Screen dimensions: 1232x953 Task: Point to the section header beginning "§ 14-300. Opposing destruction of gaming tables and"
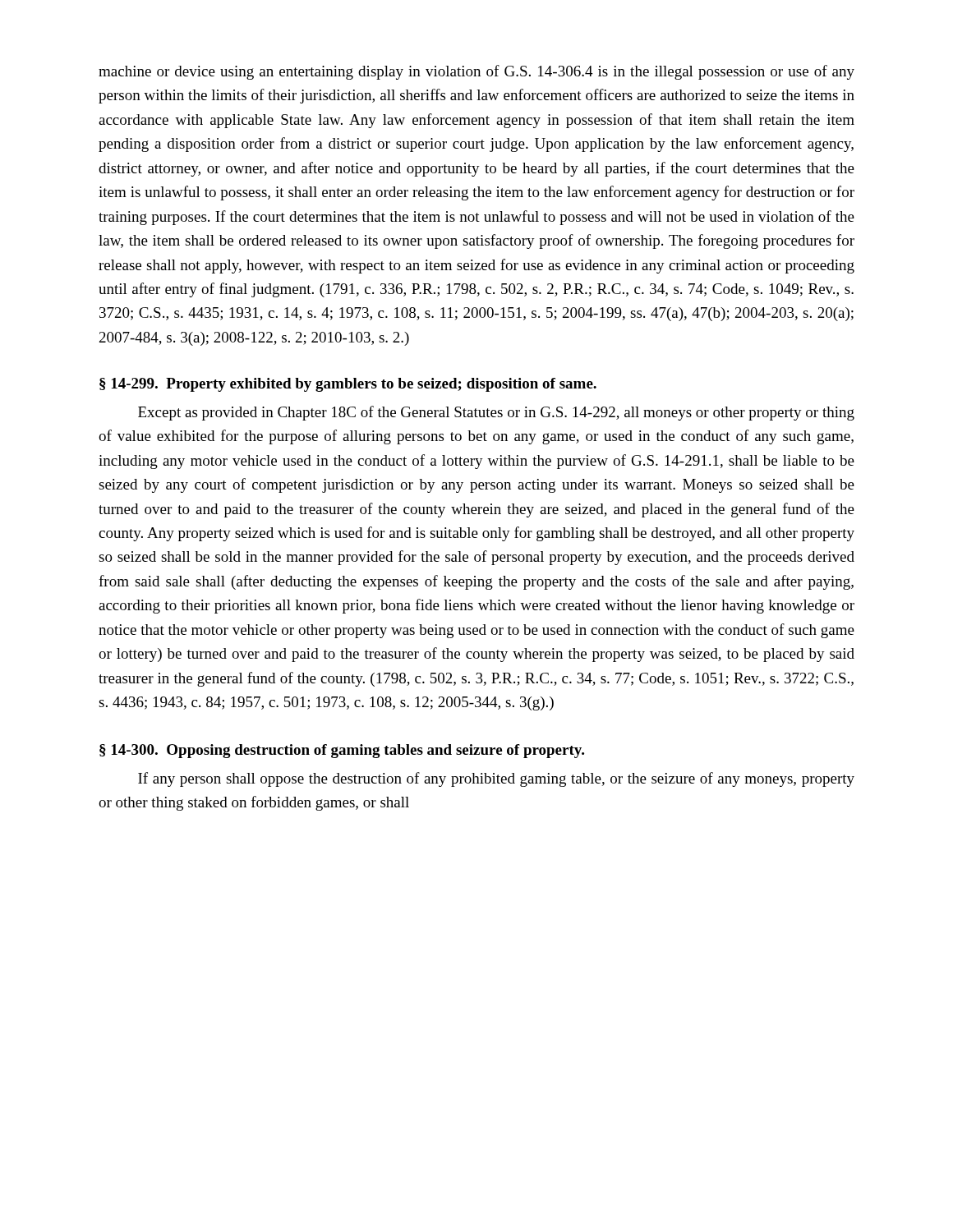[x=342, y=750]
